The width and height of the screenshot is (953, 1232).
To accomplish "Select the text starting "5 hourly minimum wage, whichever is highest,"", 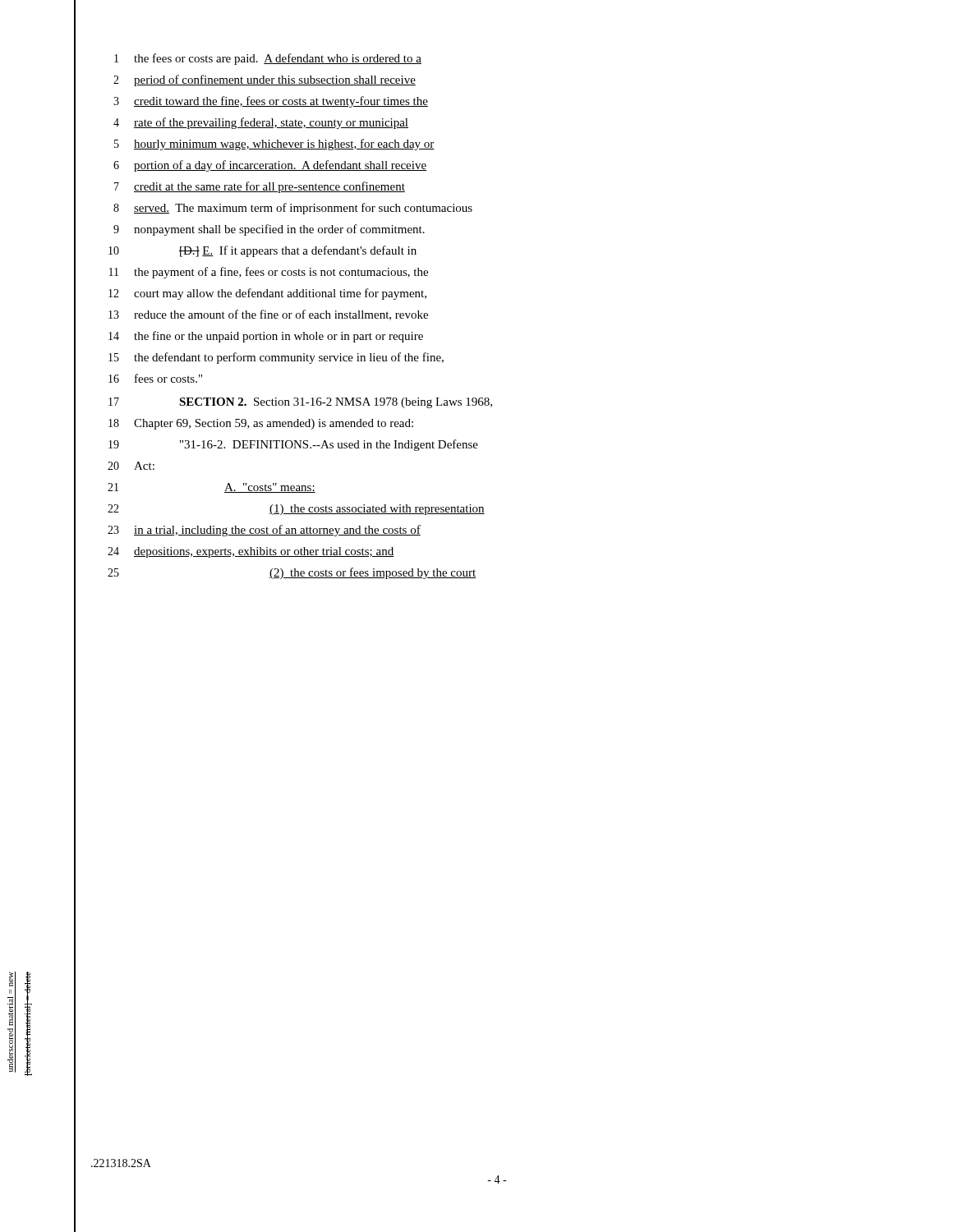I will (x=274, y=145).
